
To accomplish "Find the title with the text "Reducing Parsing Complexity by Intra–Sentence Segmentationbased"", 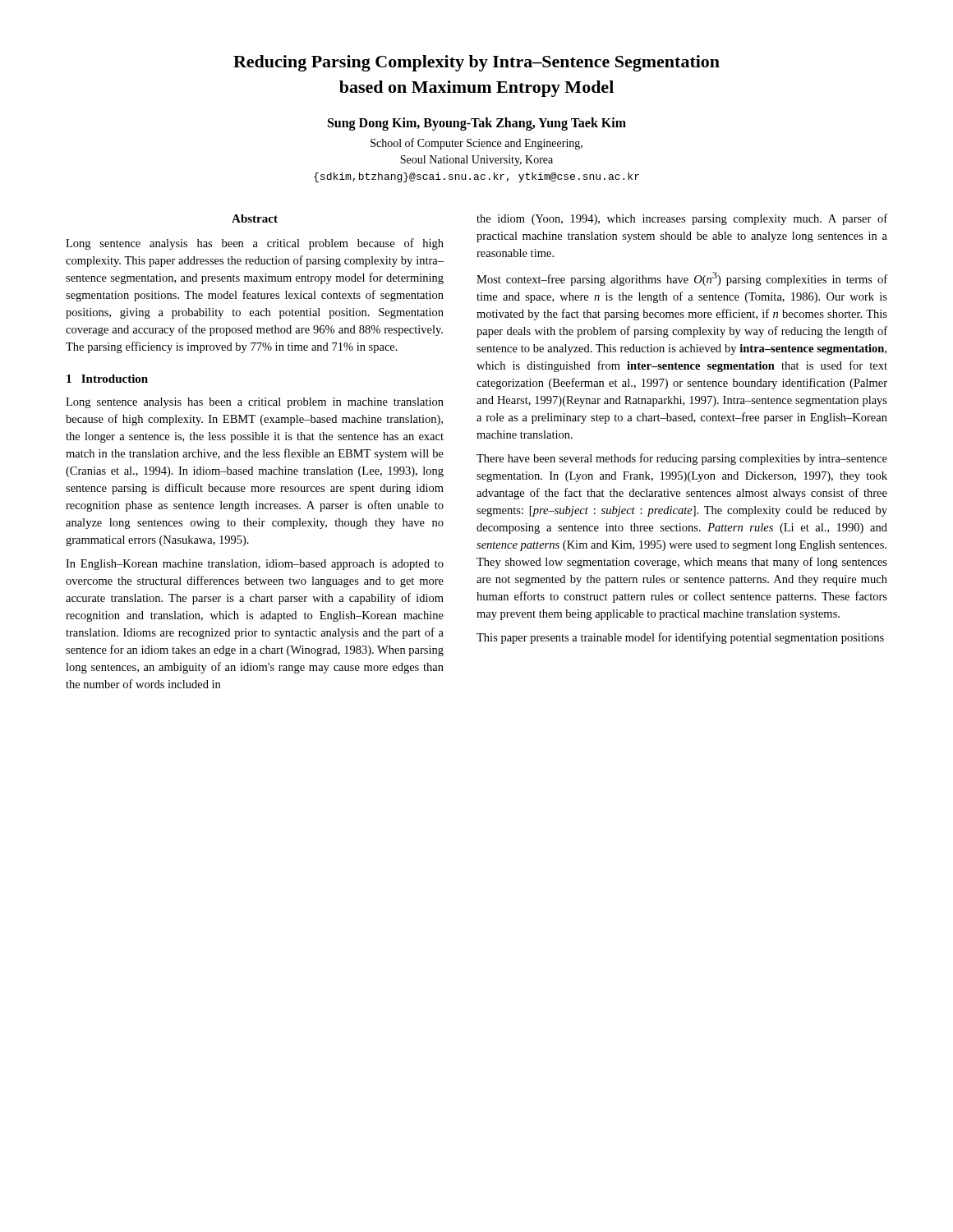I will pos(476,75).
